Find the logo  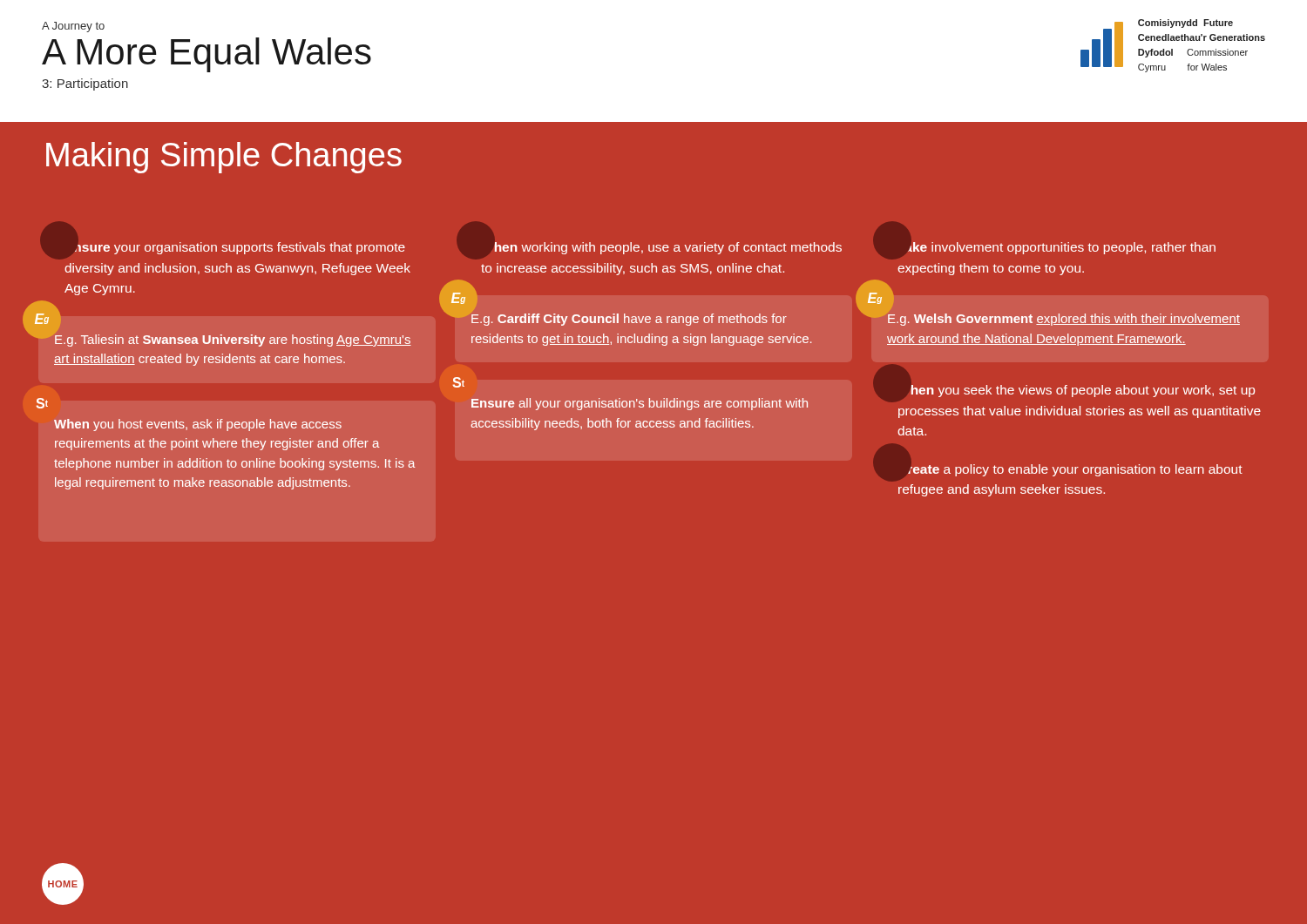(x=1172, y=45)
